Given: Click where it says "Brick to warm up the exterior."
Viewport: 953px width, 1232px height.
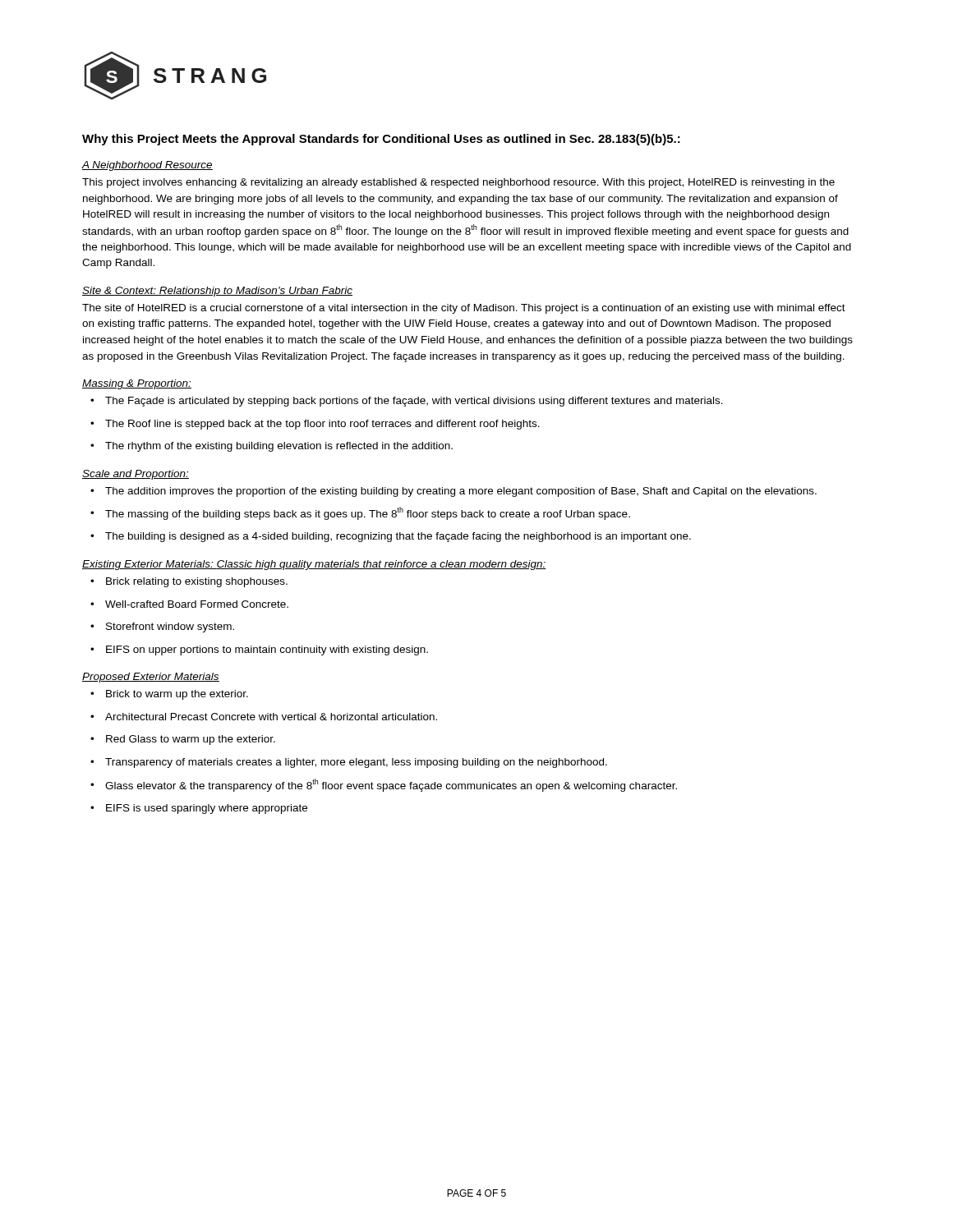Looking at the screenshot, I should tap(169, 695).
